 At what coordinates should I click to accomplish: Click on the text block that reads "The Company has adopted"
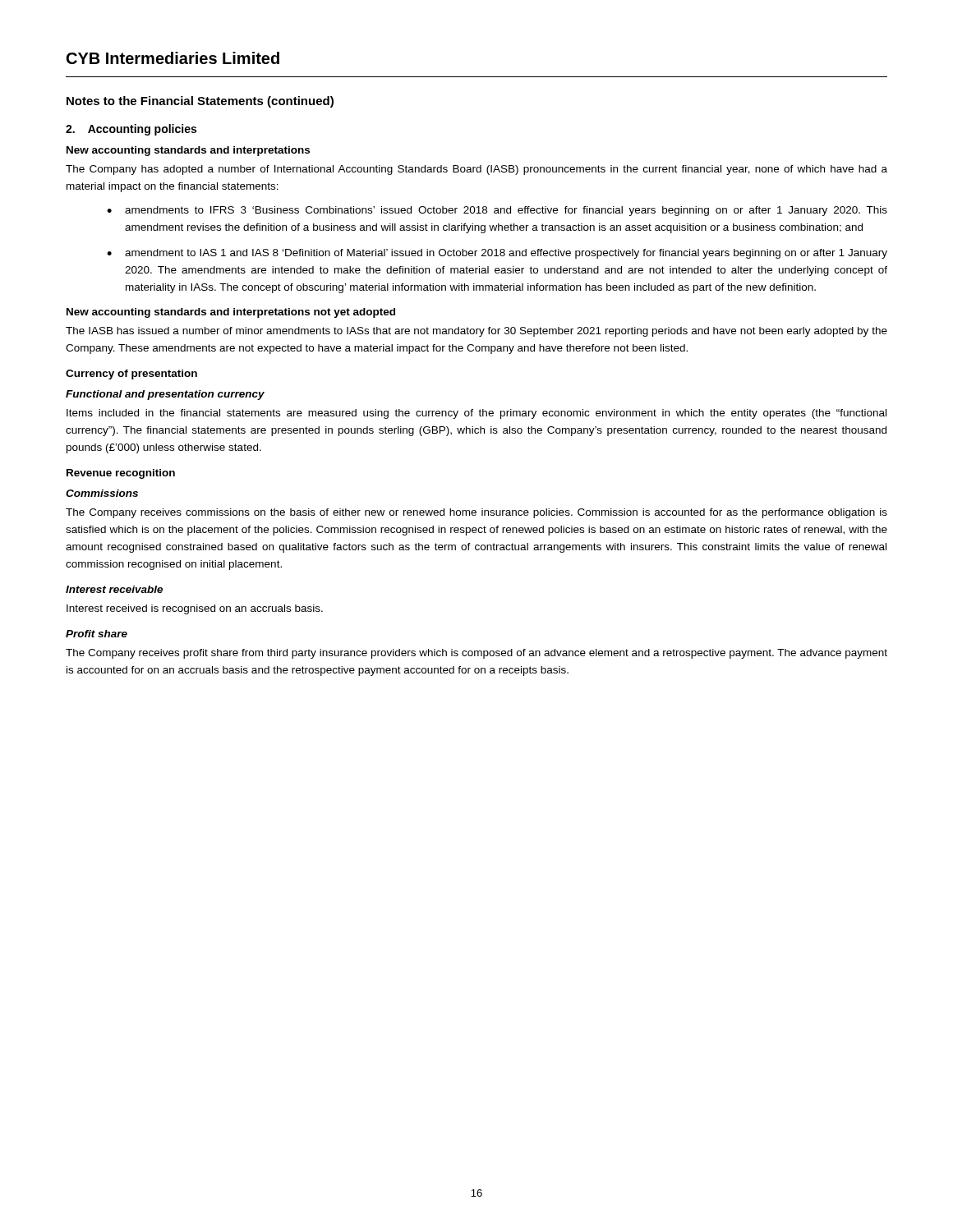tap(476, 177)
